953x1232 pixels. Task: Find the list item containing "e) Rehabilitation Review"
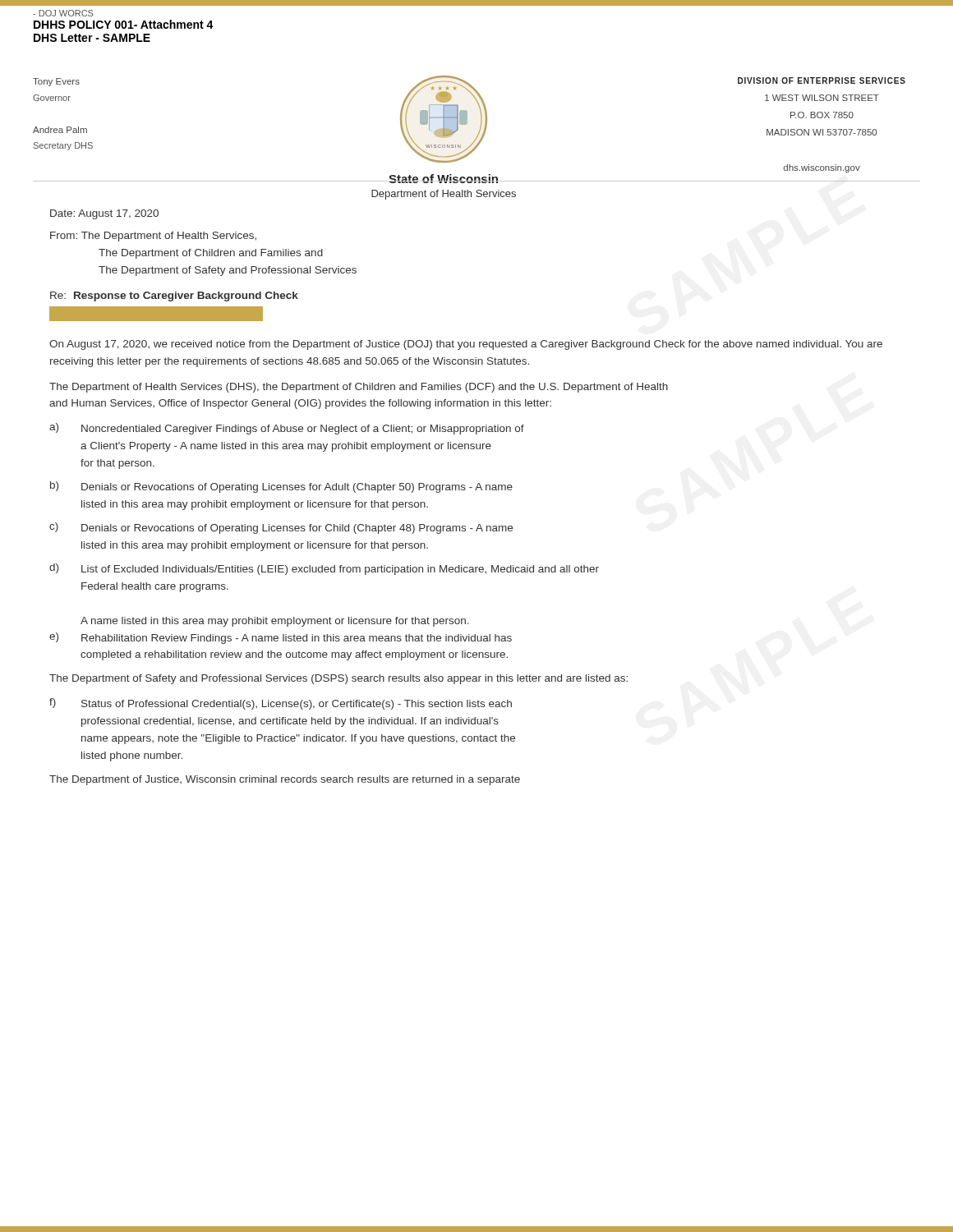[281, 647]
